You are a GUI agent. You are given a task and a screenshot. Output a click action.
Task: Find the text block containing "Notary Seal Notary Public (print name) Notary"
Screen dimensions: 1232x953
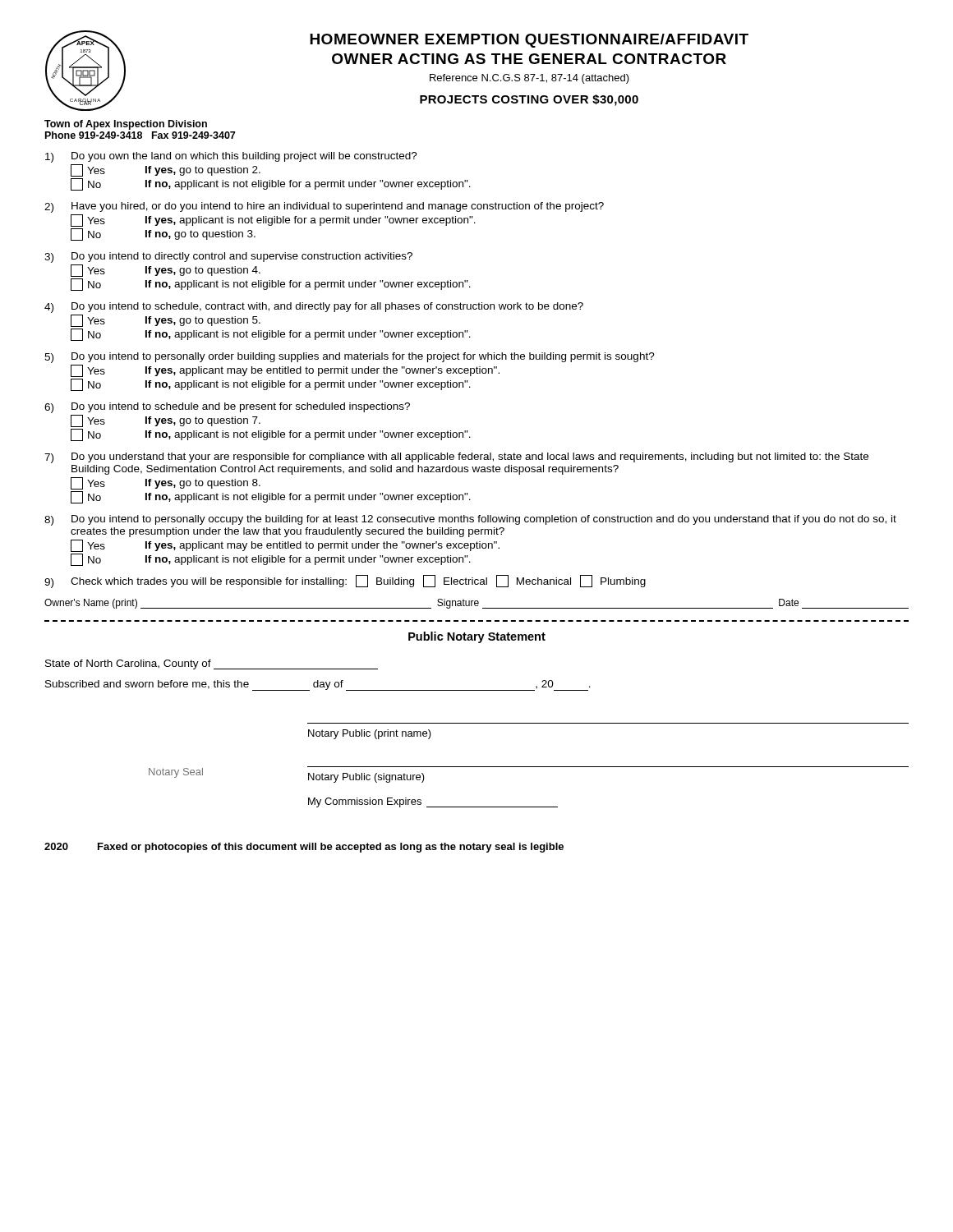coord(476,759)
